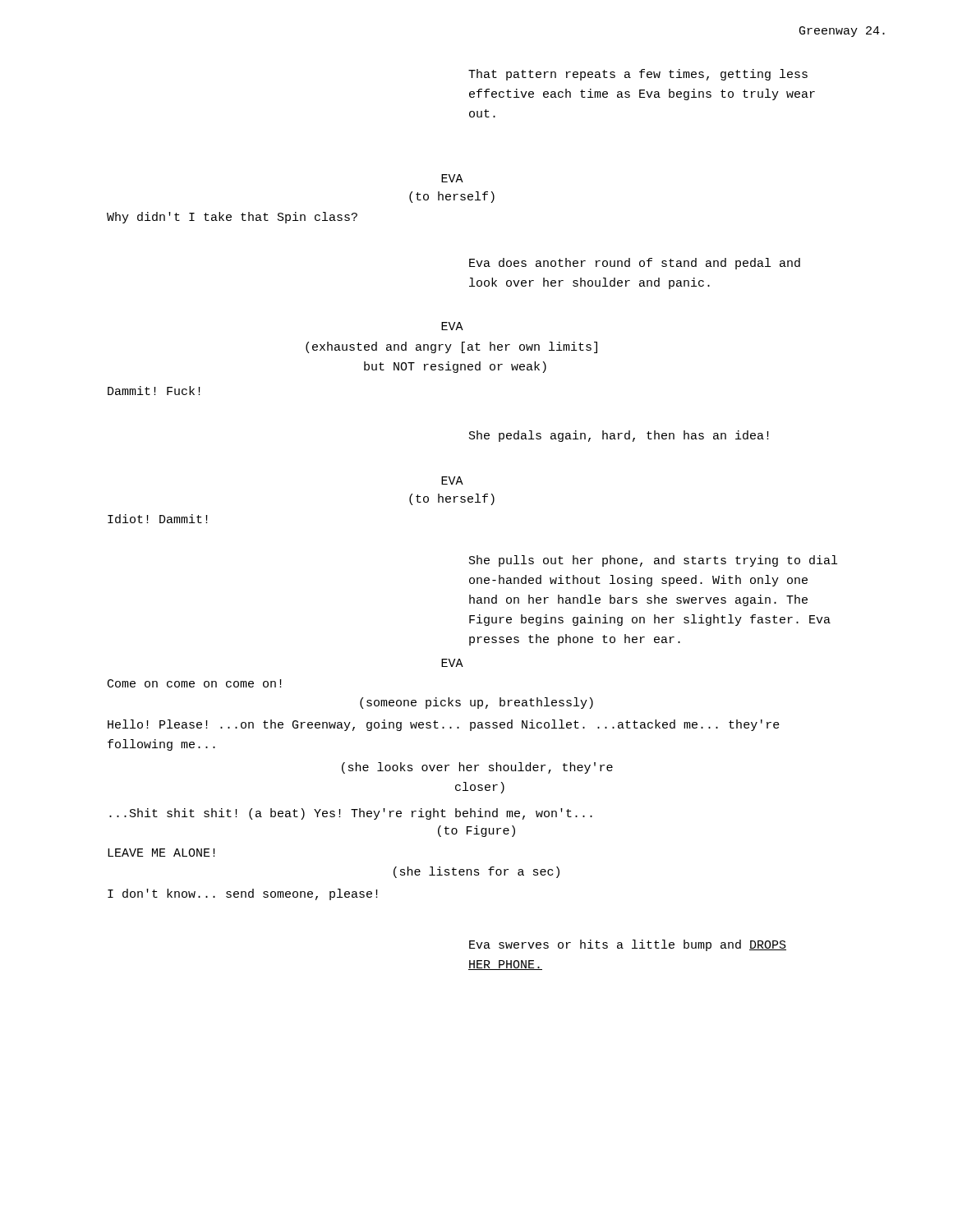Point to the block beginning "Eva does another"
The width and height of the screenshot is (953, 1232).
pos(635,274)
